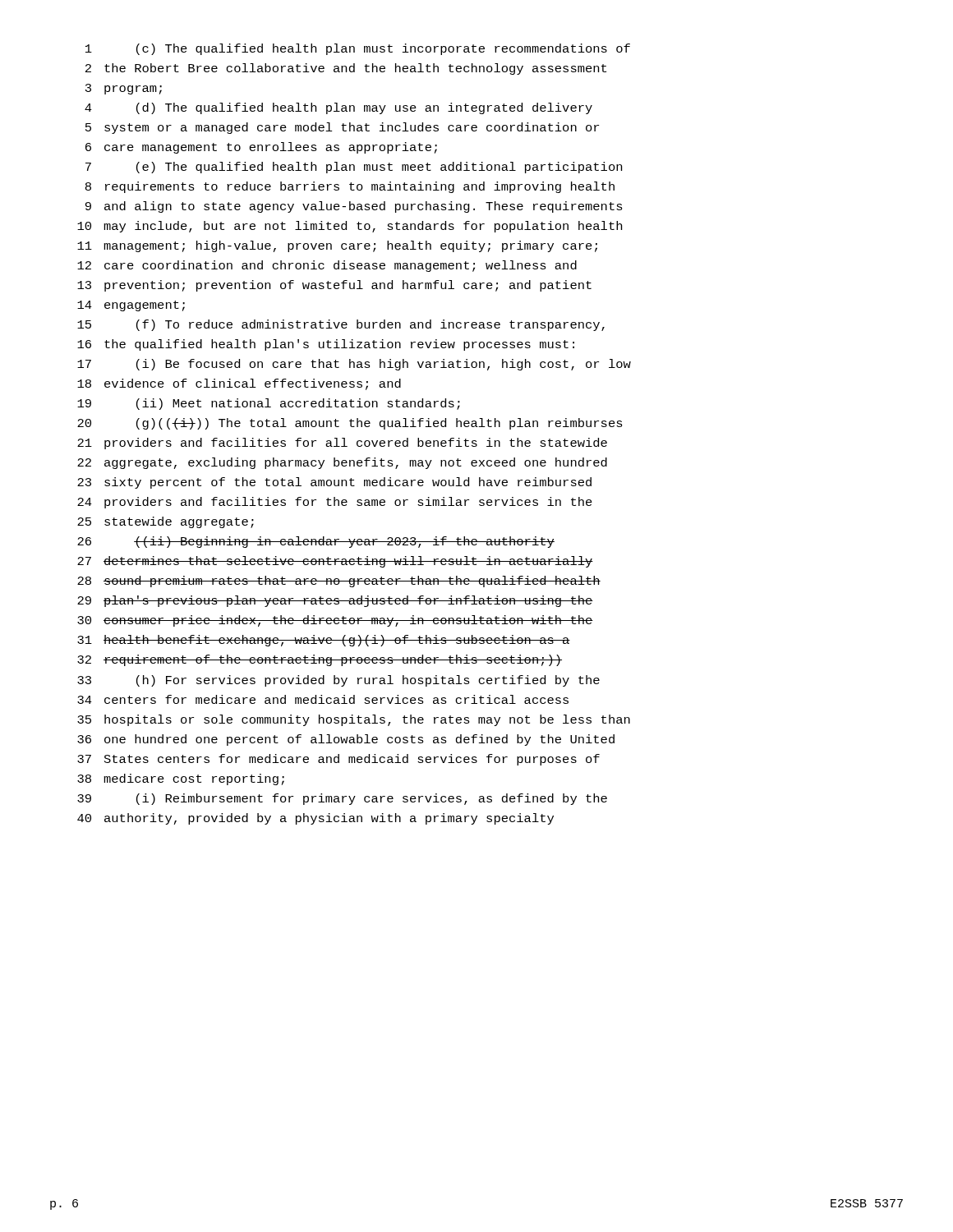Find the block starting "5 system or"
Image resolution: width=953 pixels, height=1232 pixels.
476,128
